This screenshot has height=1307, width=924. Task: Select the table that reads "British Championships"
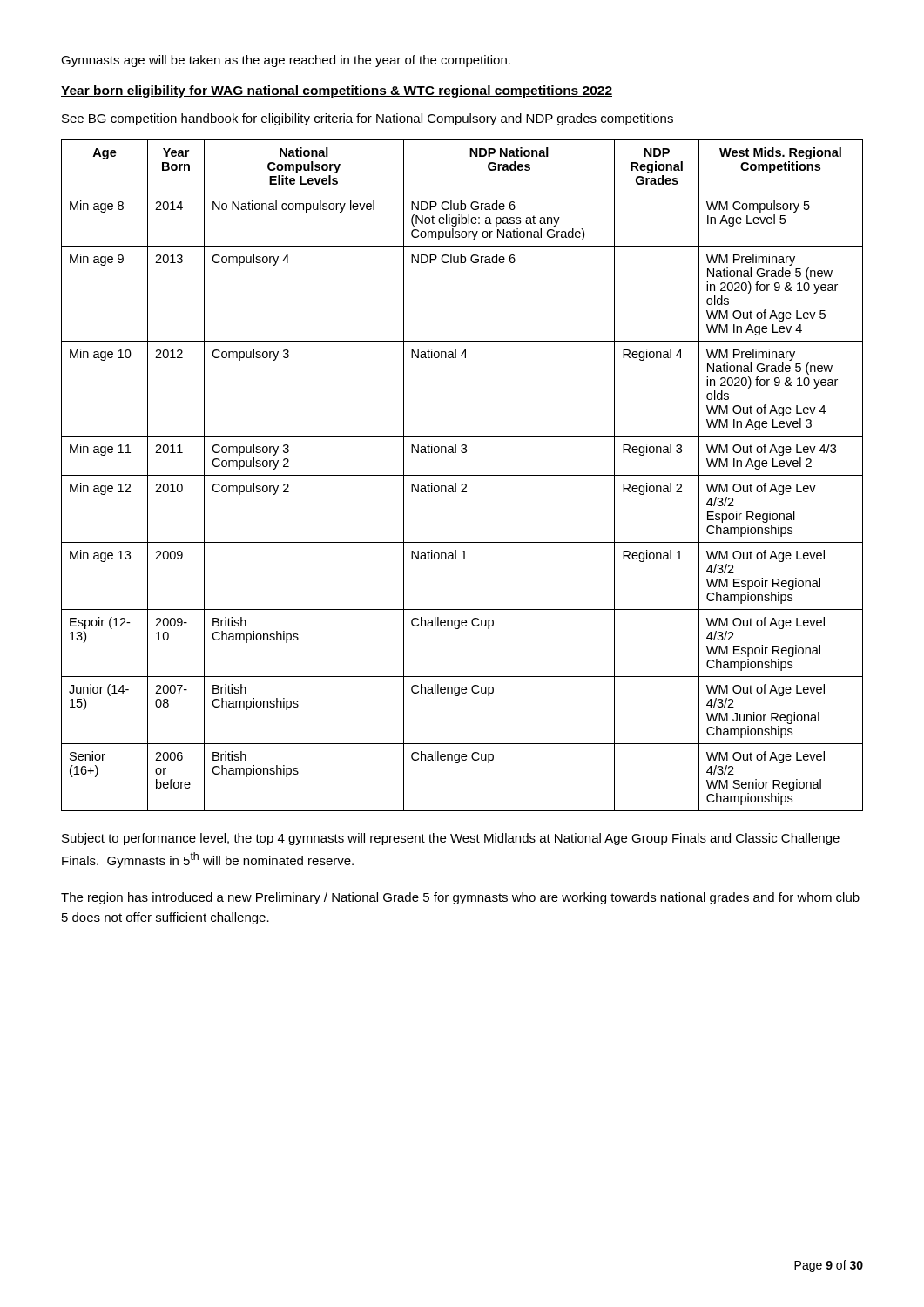[x=462, y=475]
